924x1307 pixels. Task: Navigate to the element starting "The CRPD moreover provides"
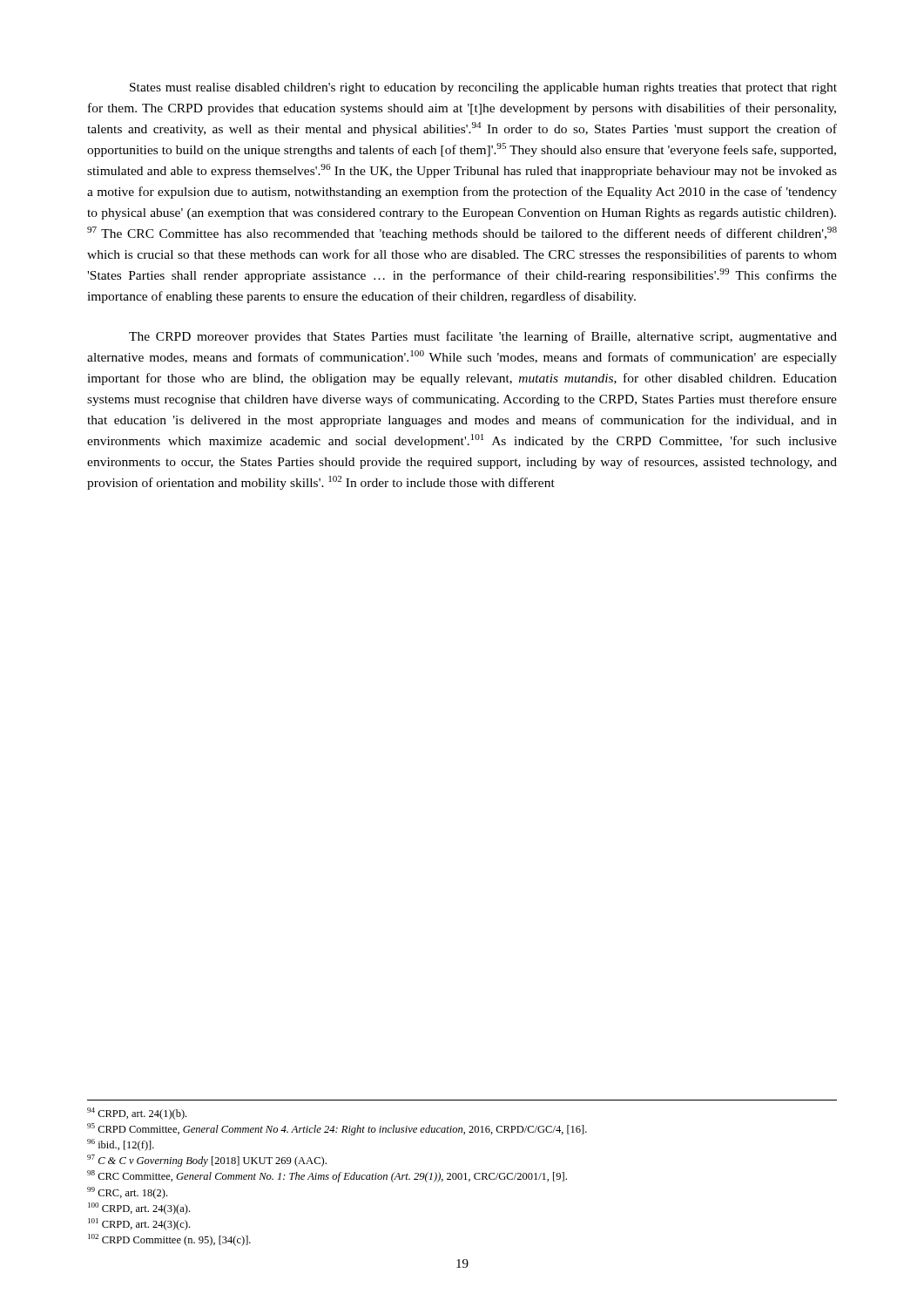462,409
